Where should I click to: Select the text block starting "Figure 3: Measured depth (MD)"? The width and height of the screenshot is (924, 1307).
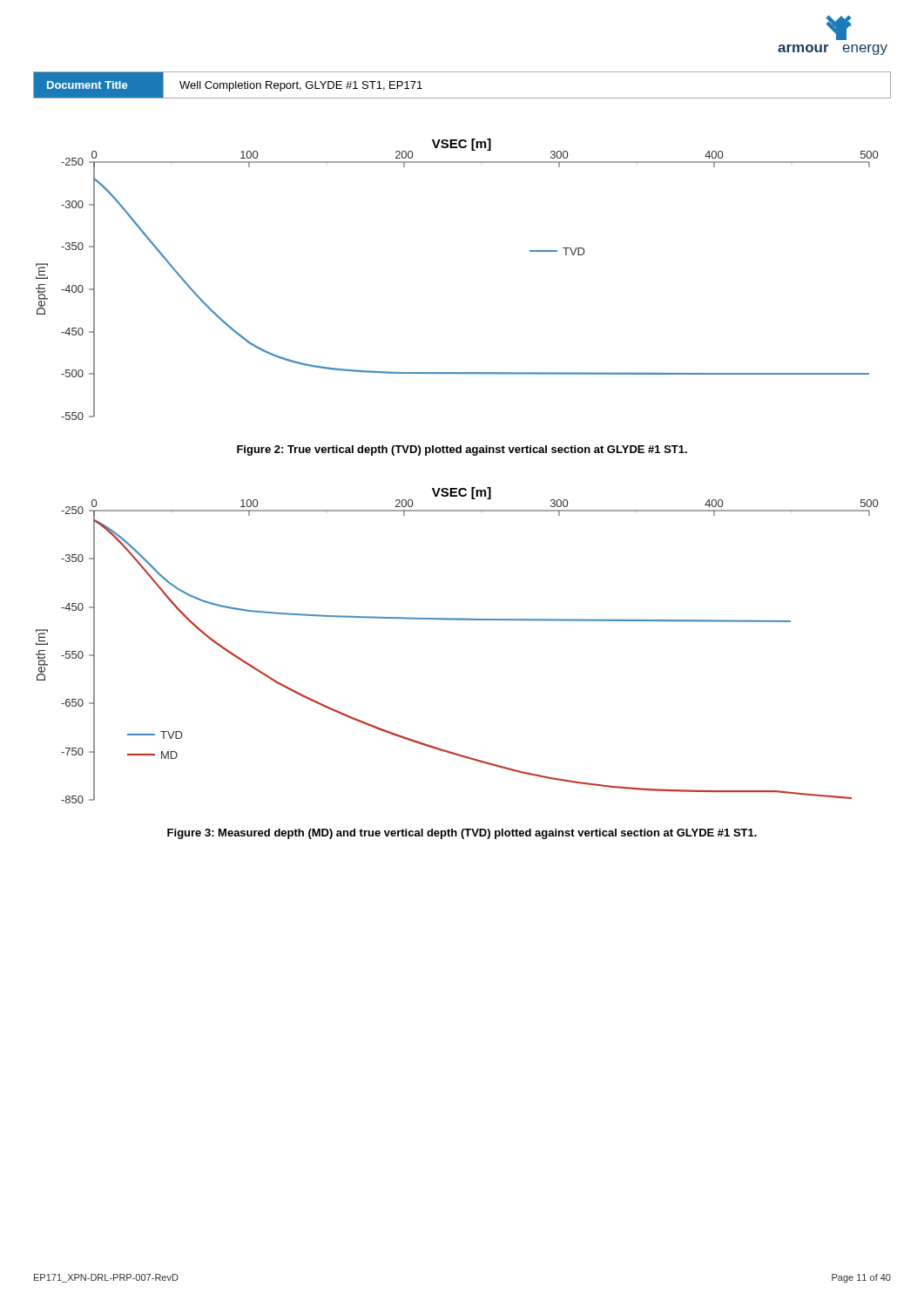tap(462, 833)
